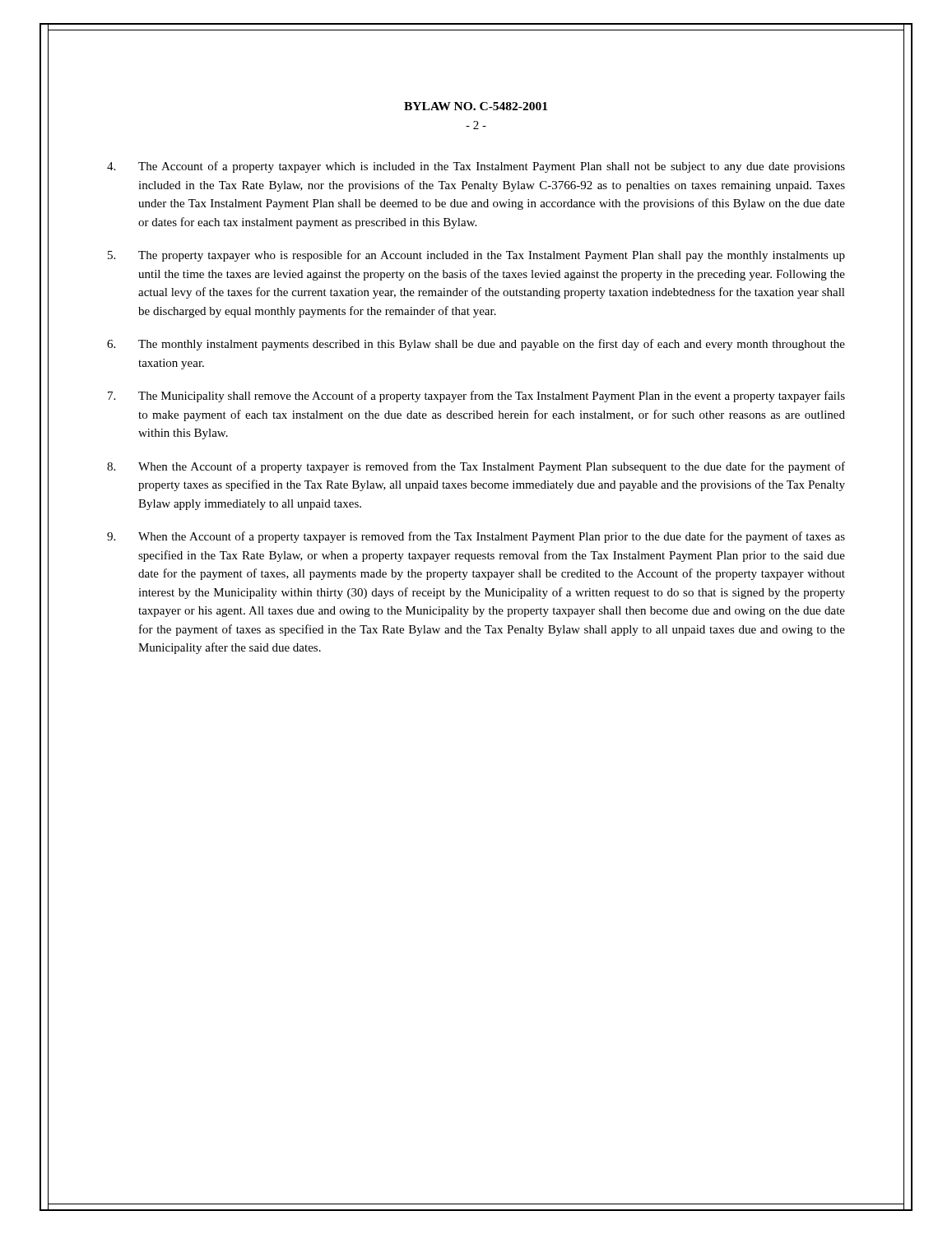
Task: Point to the block beginning "4. The Account"
Action: click(476, 194)
